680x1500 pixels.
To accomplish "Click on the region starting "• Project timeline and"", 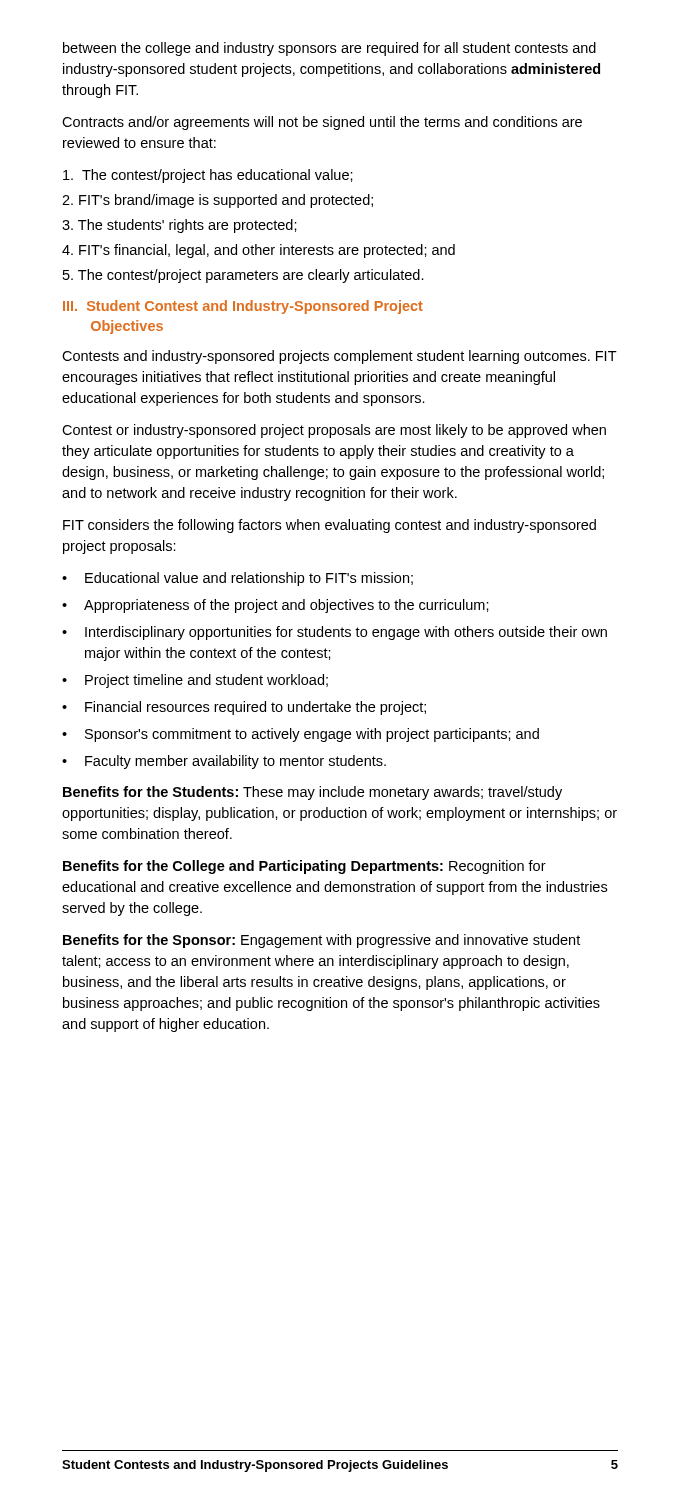I will pyautogui.click(x=196, y=680).
